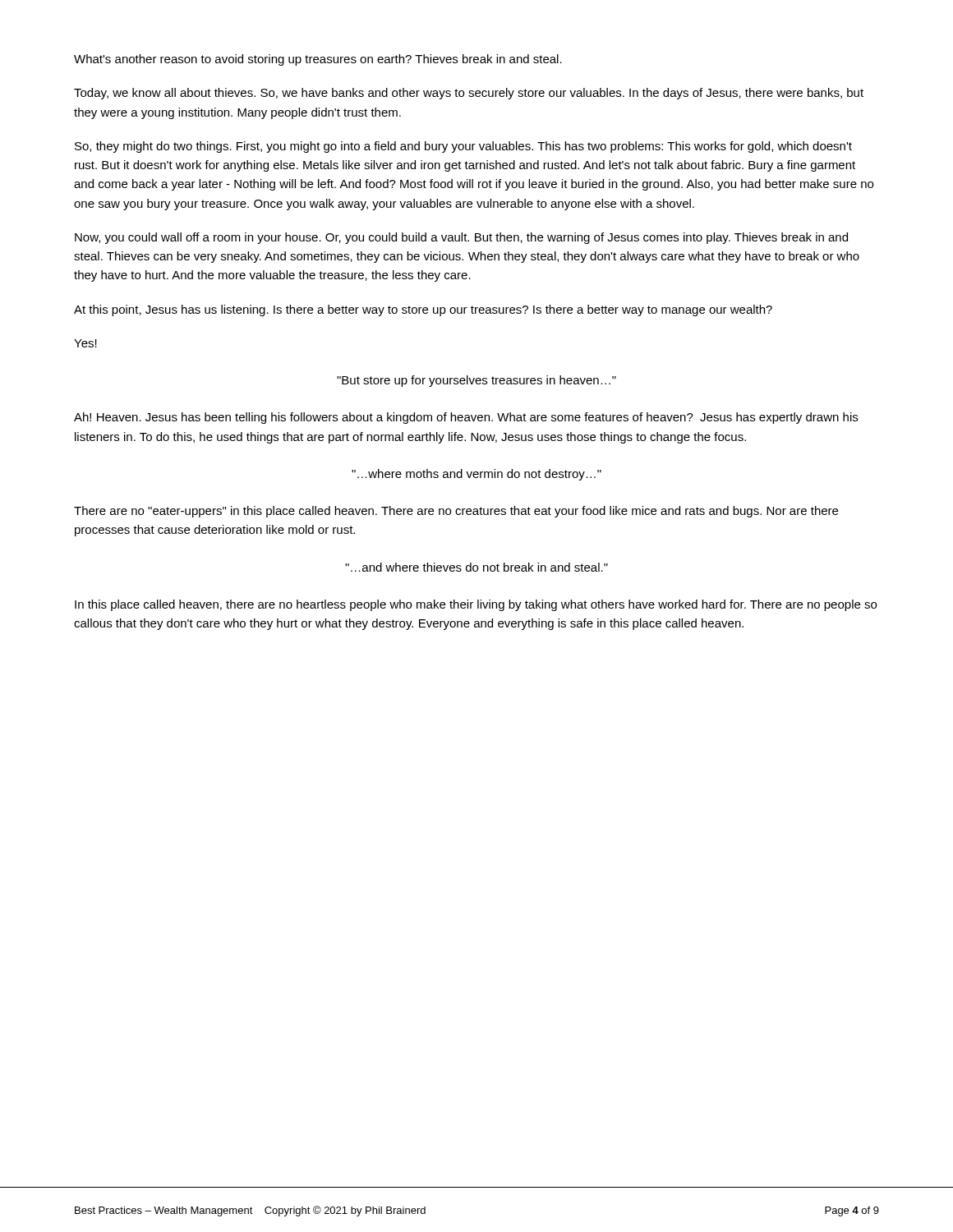Select the text block containing "Now, you could wall"
Viewport: 953px width, 1232px height.
467,256
